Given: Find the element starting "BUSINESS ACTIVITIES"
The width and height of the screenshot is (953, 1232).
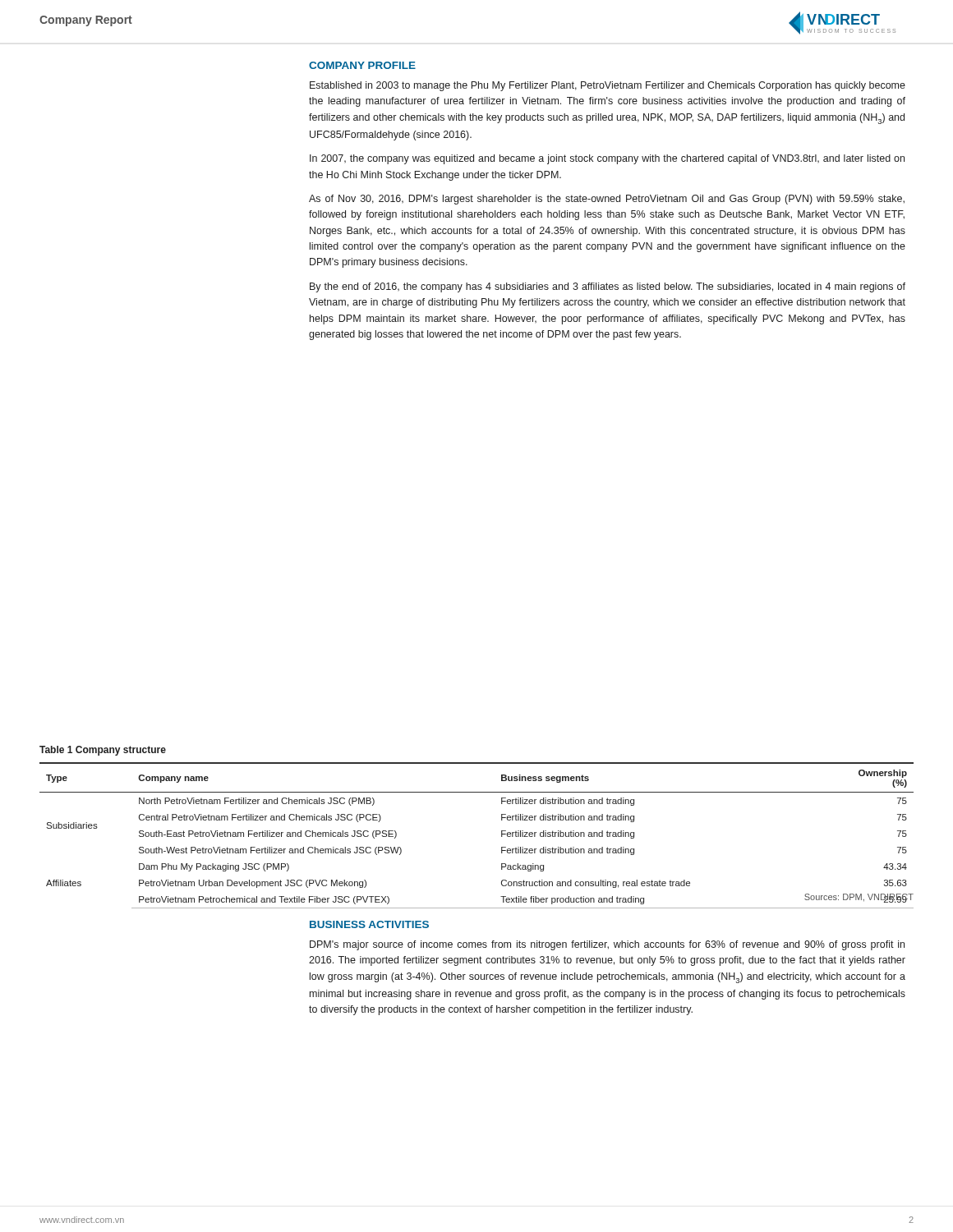Looking at the screenshot, I should click(x=369, y=924).
